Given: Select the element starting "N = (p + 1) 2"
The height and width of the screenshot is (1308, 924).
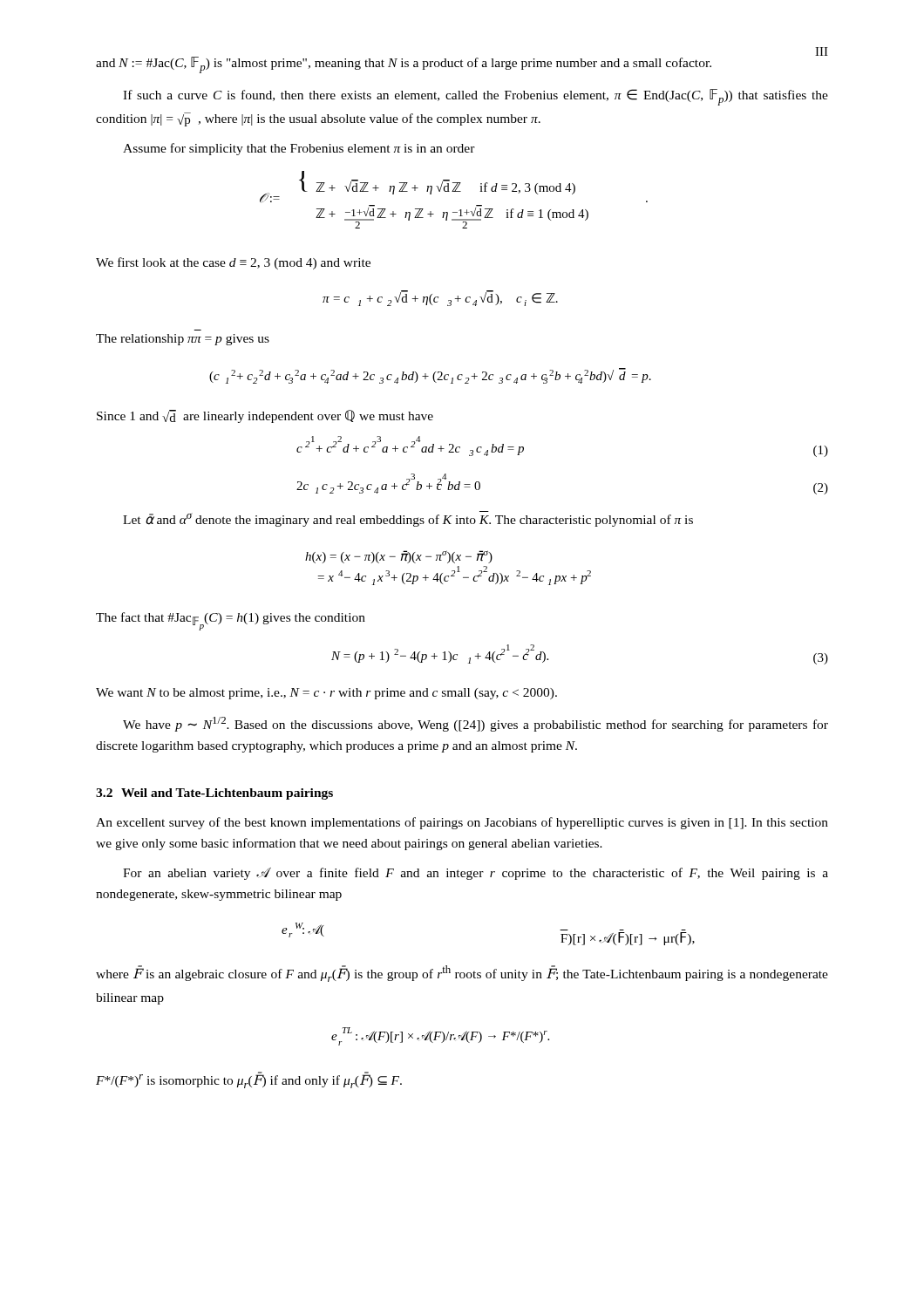Looking at the screenshot, I should [462, 658].
